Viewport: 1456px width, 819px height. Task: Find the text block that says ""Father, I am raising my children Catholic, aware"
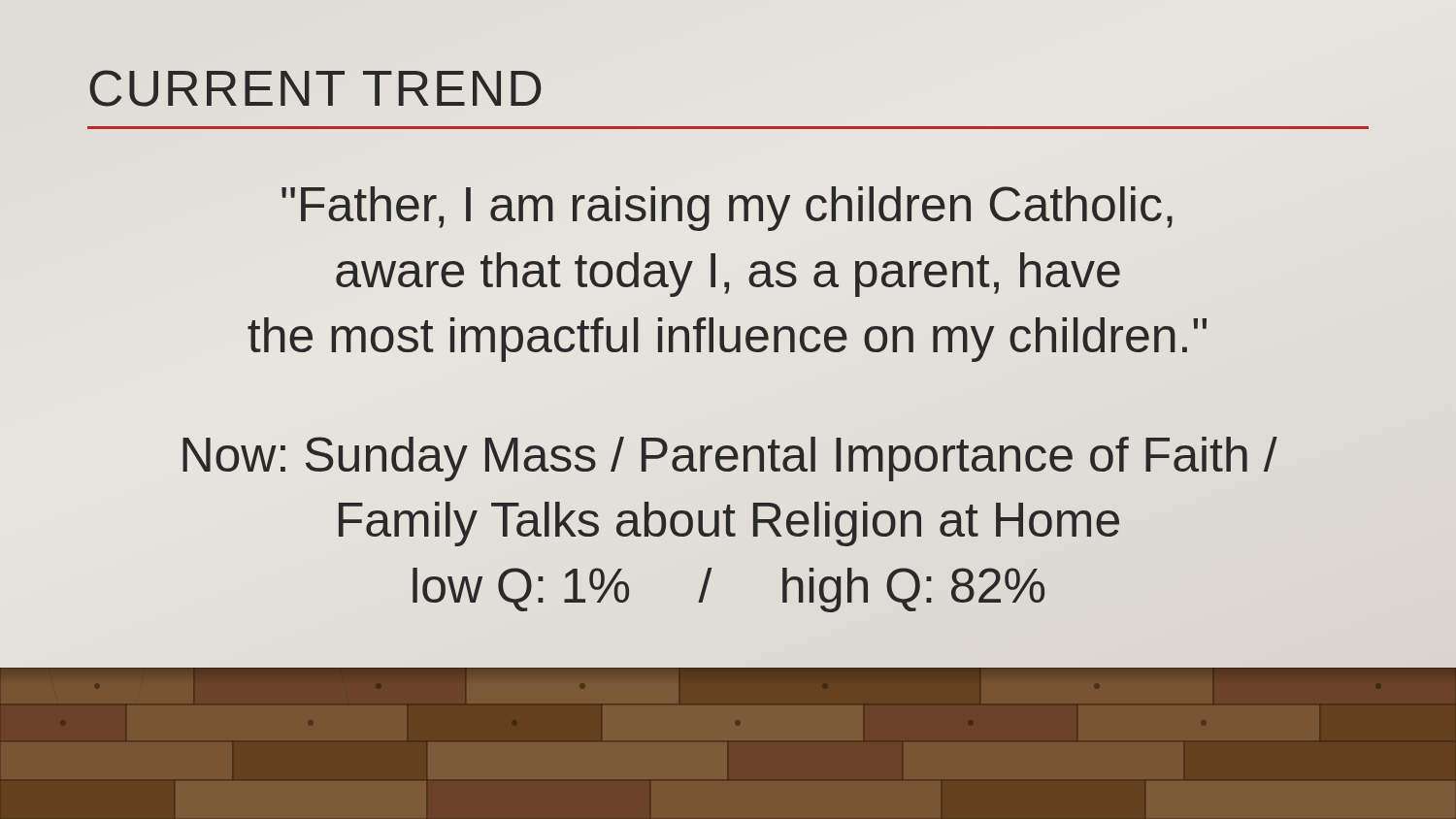tap(728, 271)
